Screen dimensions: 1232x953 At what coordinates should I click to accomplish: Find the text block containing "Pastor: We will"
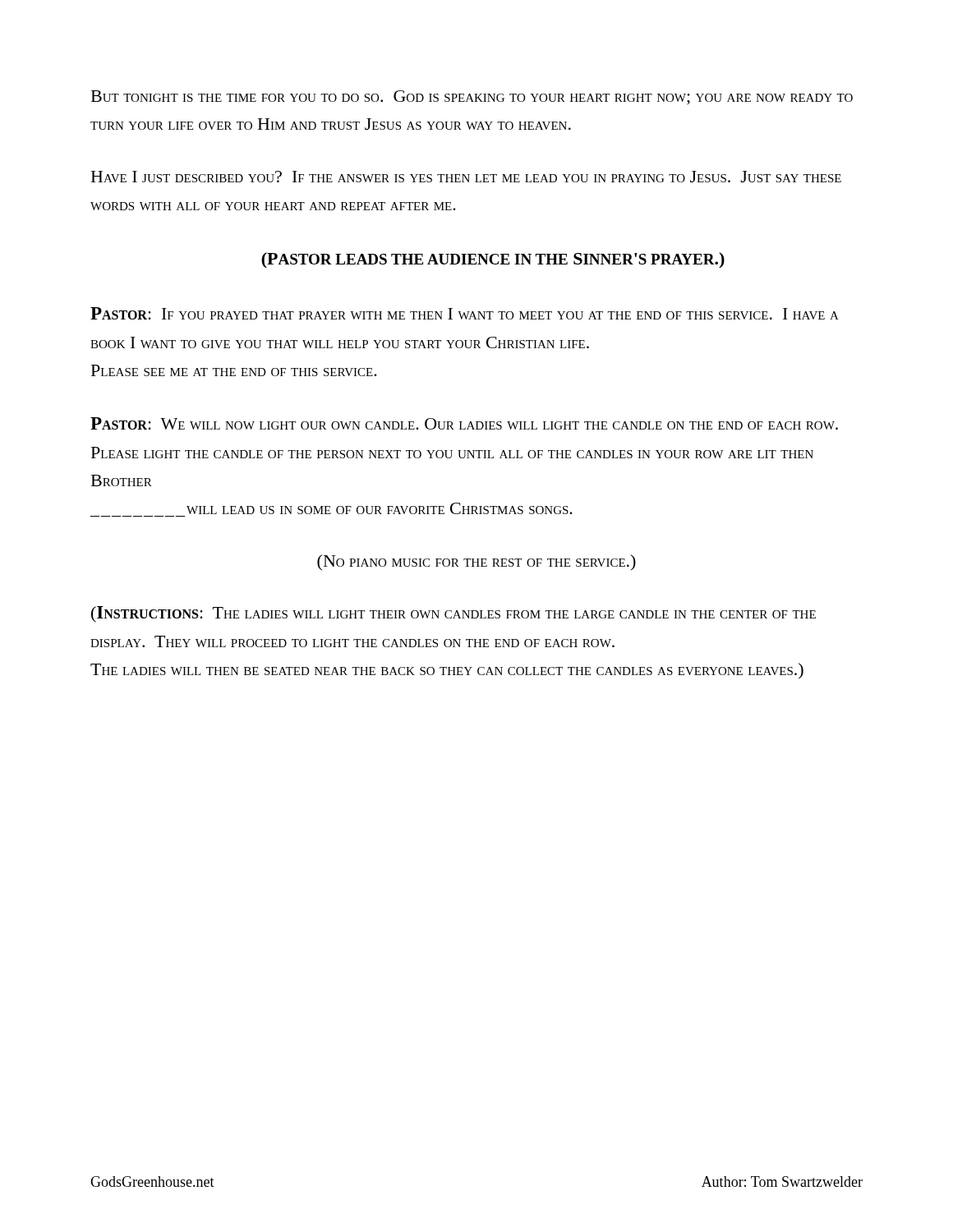pyautogui.click(x=467, y=466)
